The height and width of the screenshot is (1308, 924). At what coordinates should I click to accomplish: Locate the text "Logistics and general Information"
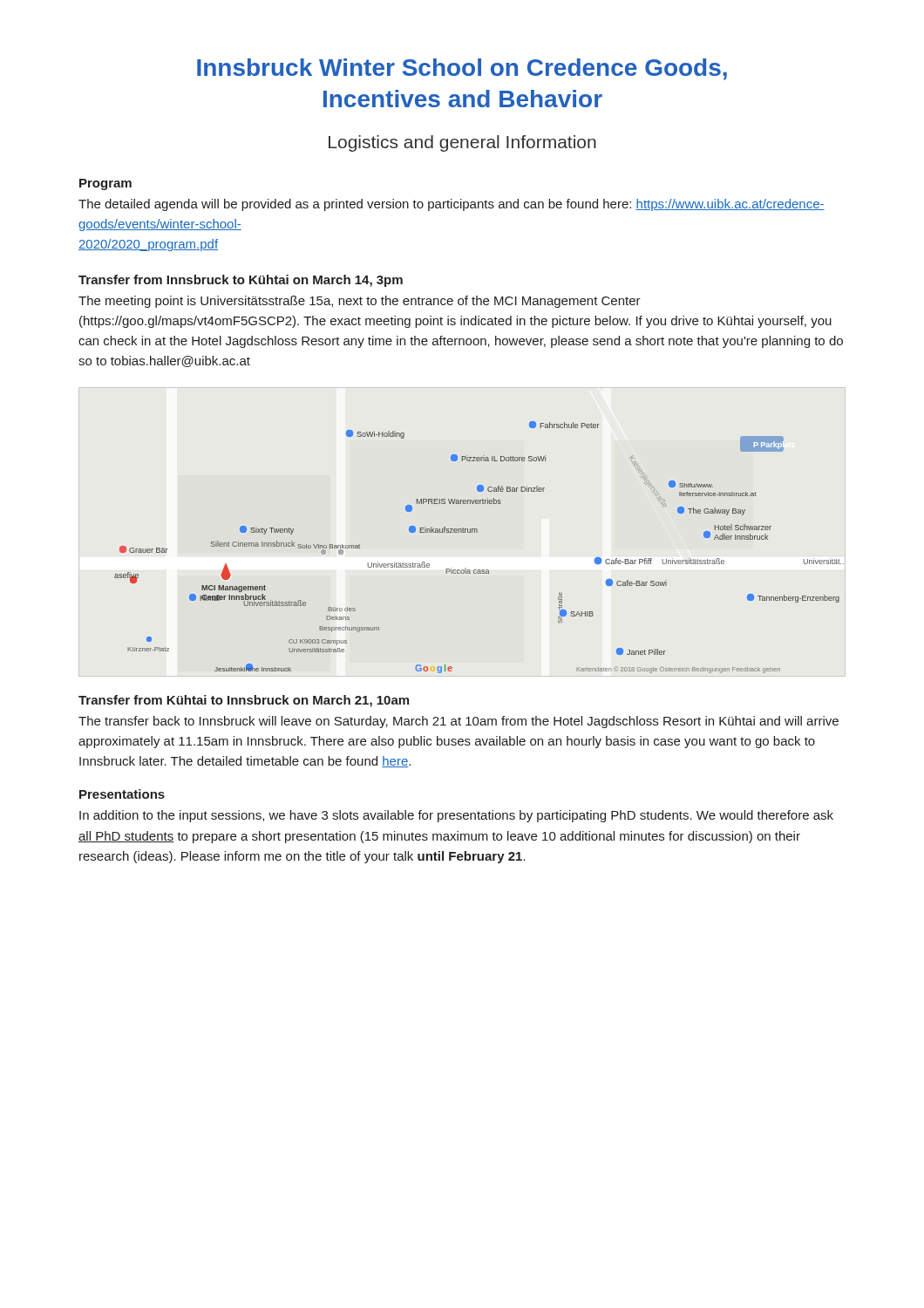[462, 142]
